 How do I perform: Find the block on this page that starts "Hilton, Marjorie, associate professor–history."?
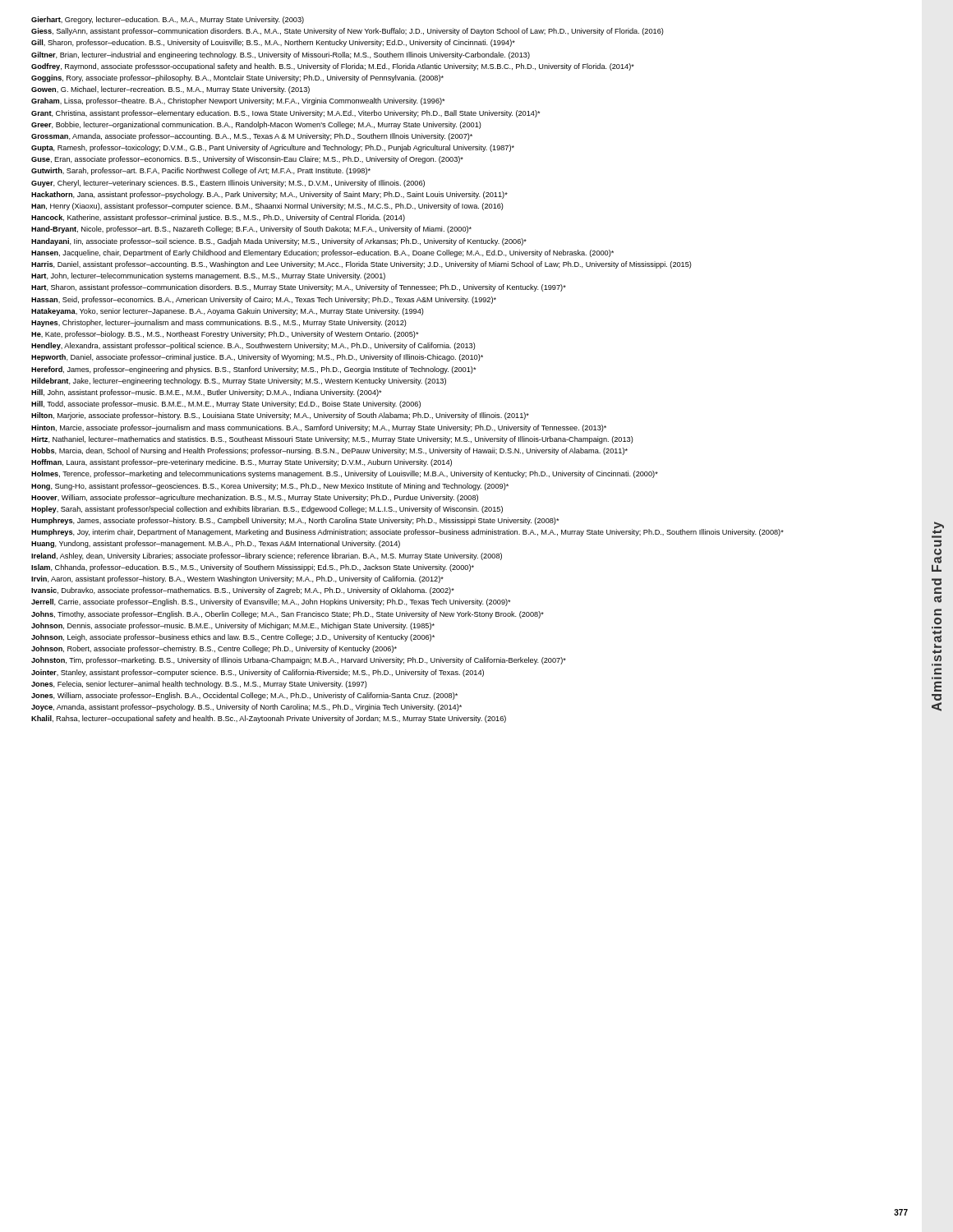coord(280,416)
